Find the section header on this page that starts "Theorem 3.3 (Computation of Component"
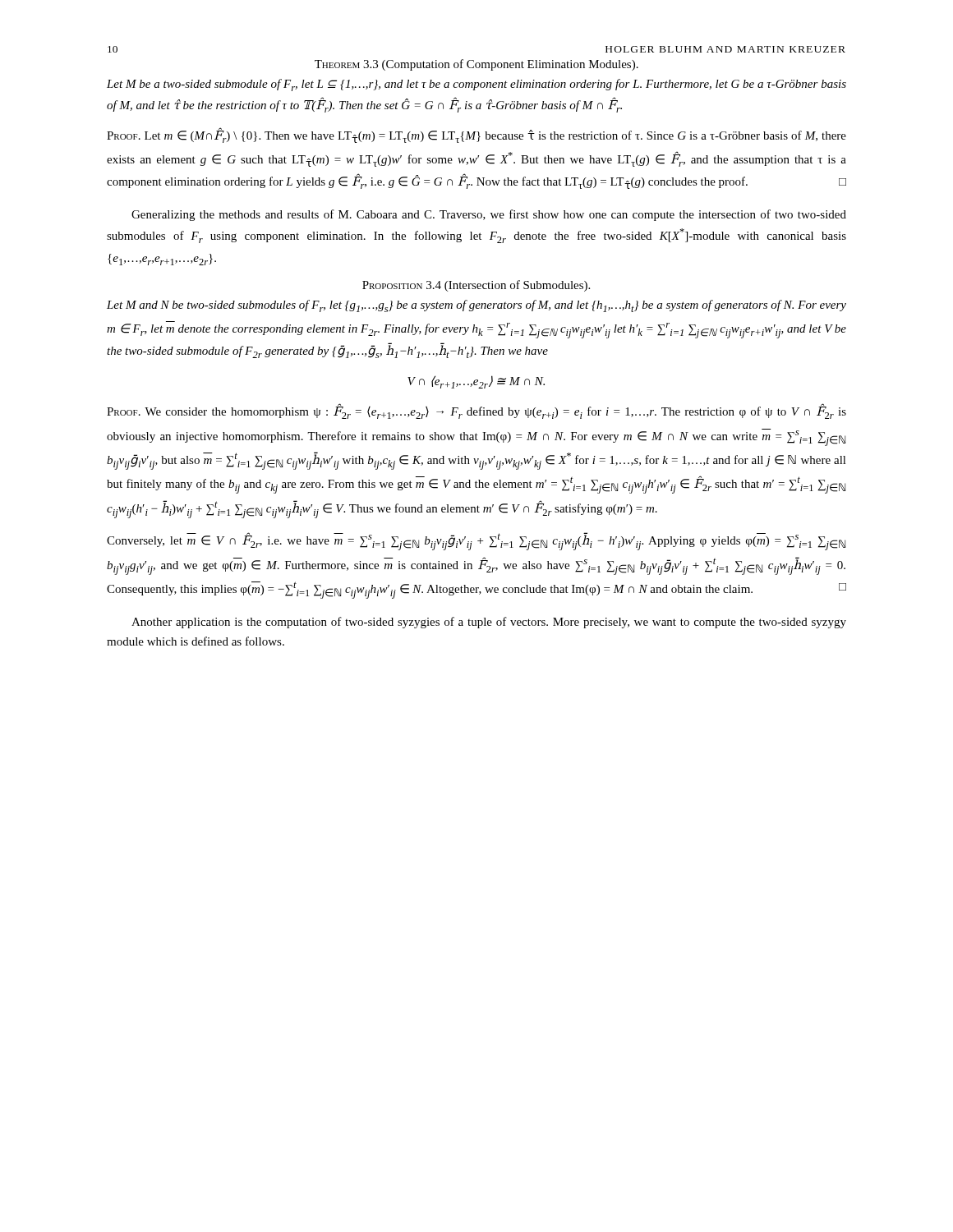Image resolution: width=953 pixels, height=1232 pixels. [x=476, y=64]
